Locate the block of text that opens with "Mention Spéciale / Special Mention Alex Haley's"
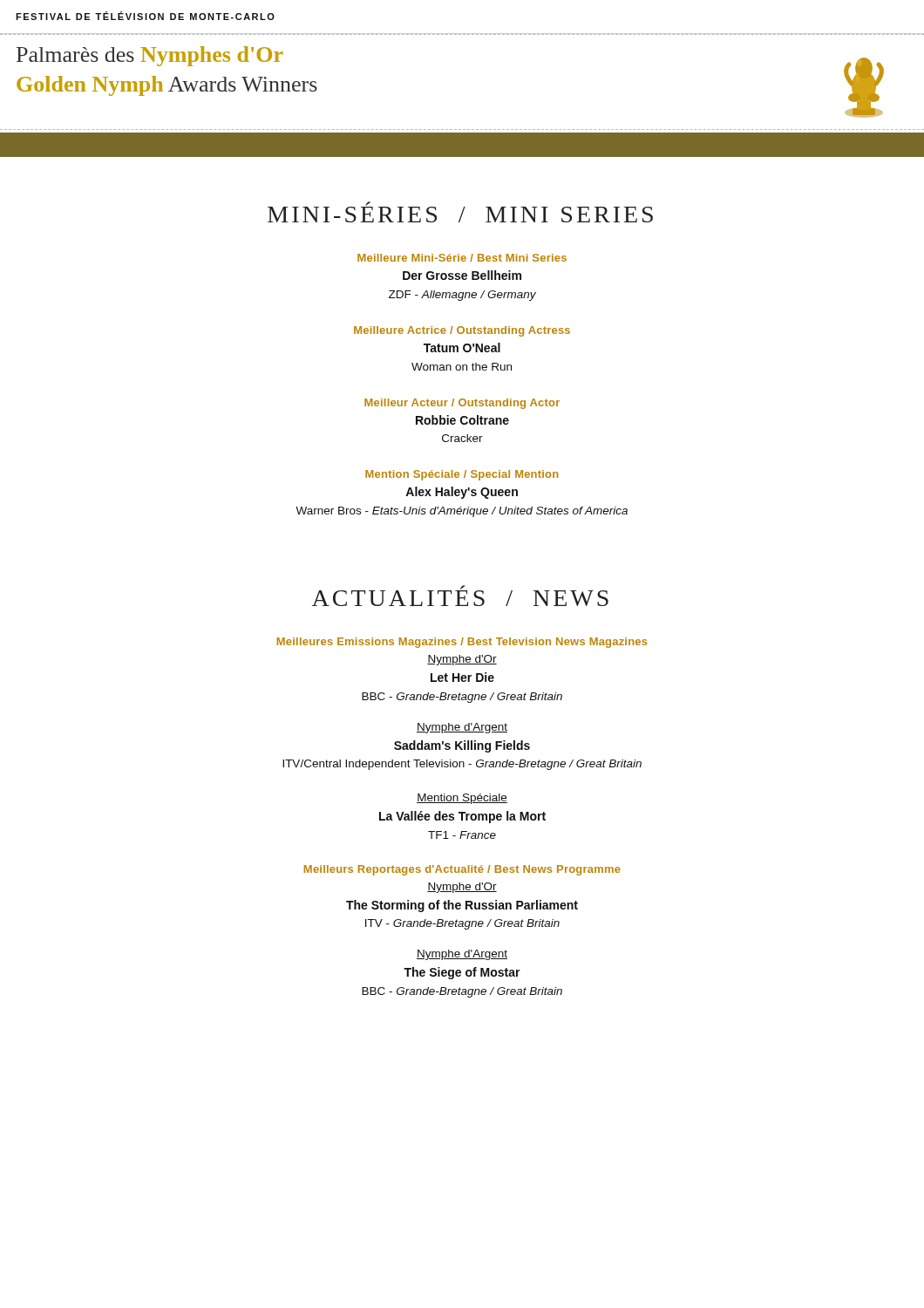 462,493
